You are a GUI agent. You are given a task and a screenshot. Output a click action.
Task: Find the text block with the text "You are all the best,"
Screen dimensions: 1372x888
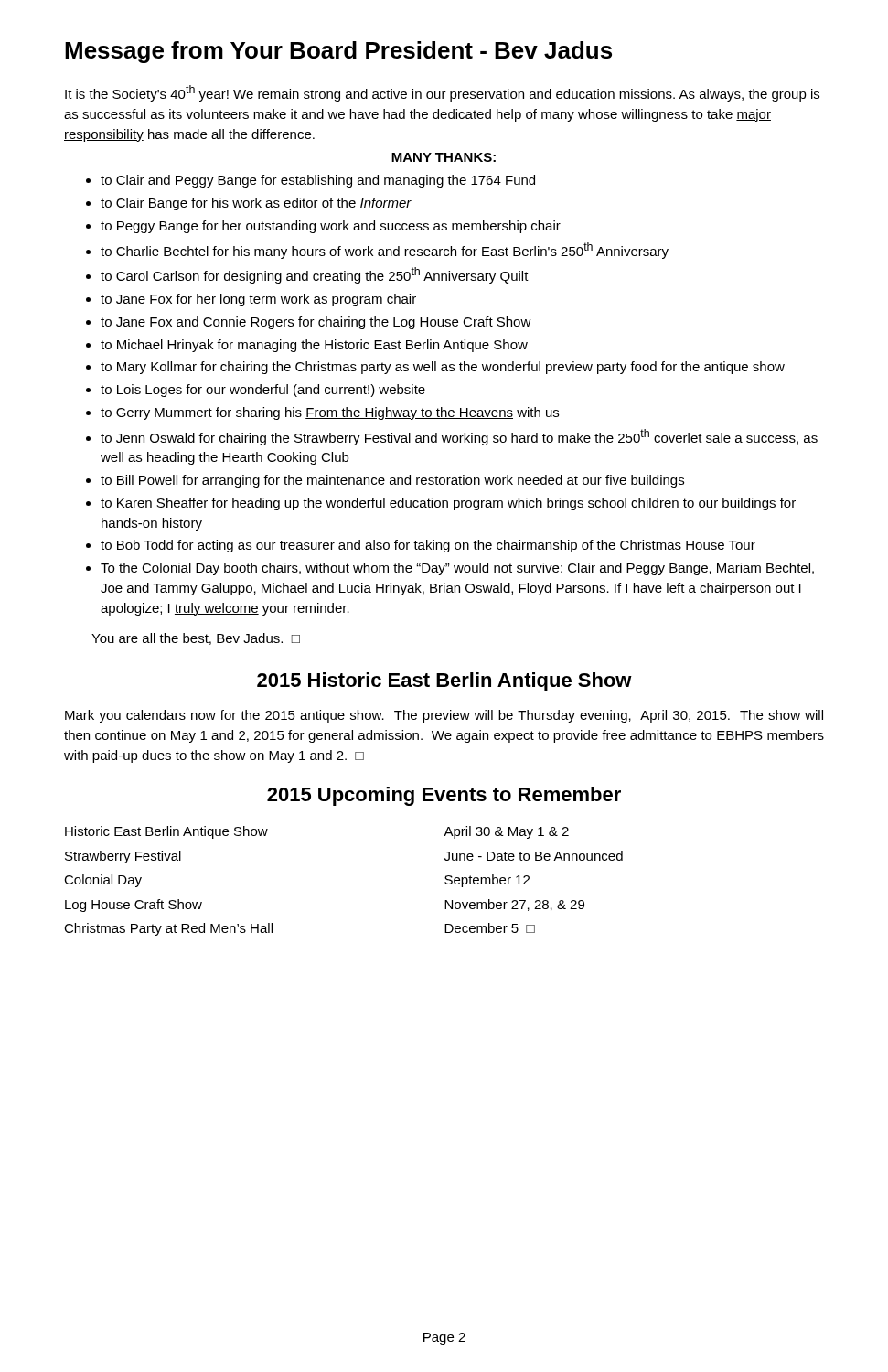[196, 638]
